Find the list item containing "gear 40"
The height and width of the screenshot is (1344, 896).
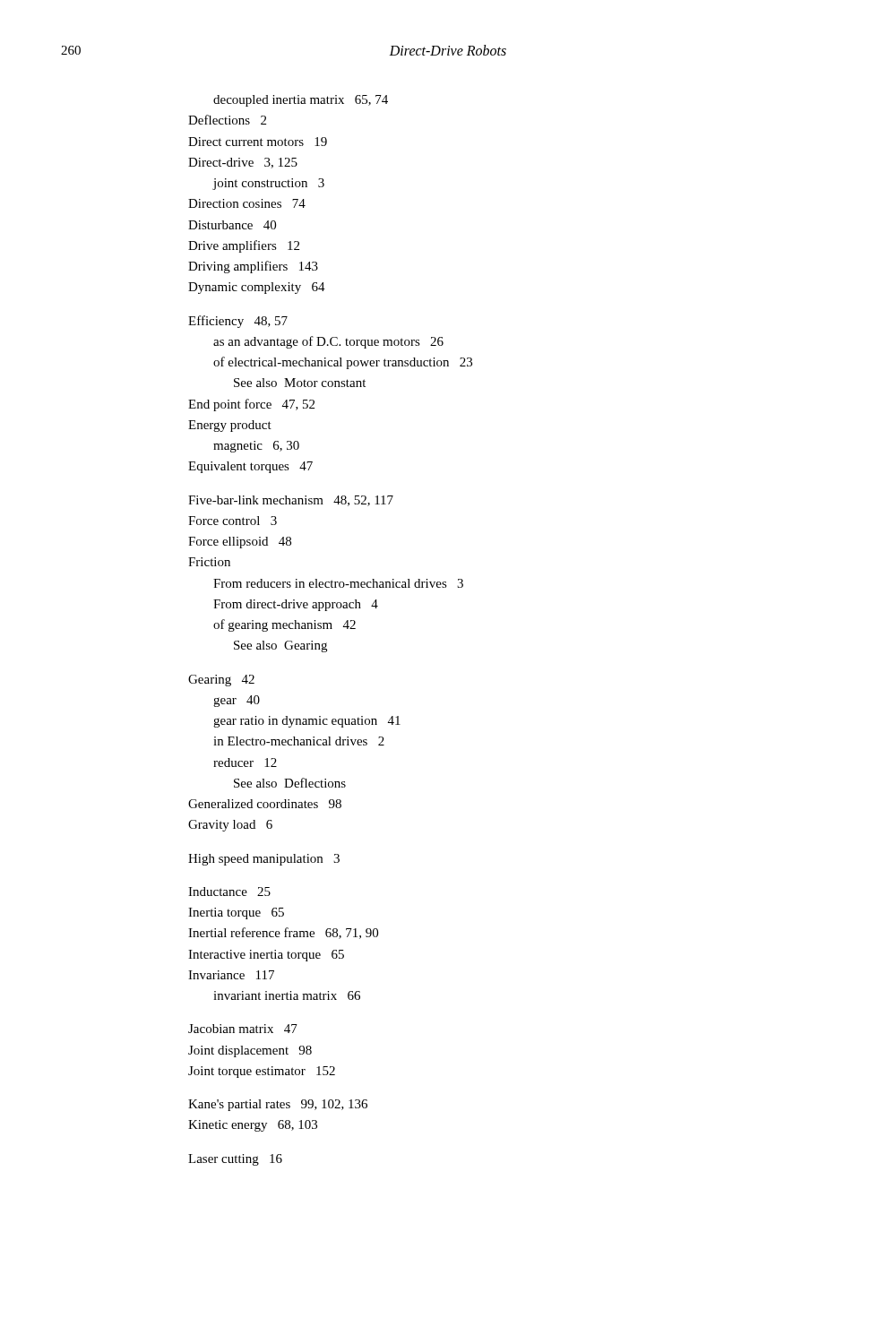[237, 700]
